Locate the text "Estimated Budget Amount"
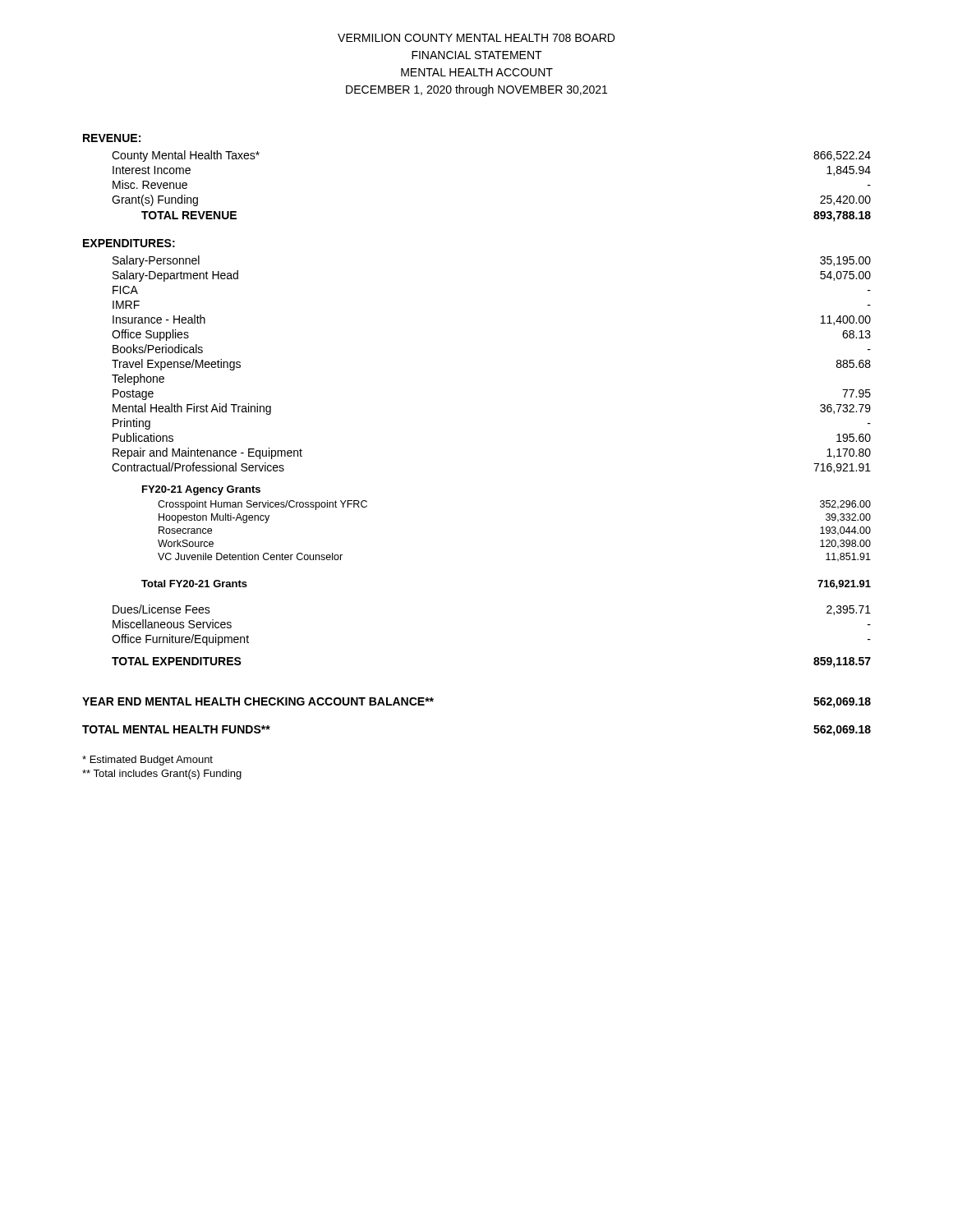This screenshot has width=953, height=1232. (147, 759)
